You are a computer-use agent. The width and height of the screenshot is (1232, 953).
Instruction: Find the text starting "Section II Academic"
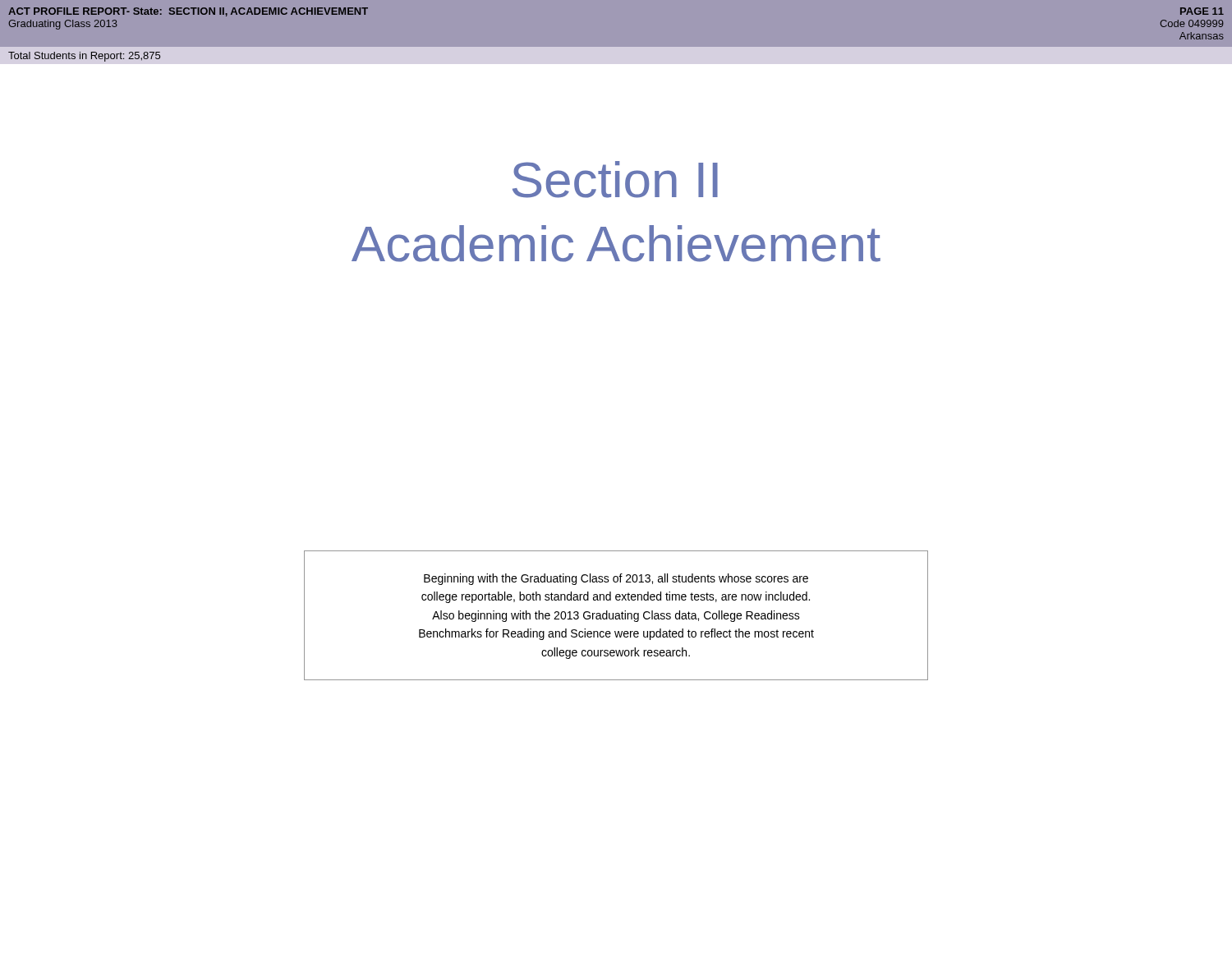tap(616, 212)
